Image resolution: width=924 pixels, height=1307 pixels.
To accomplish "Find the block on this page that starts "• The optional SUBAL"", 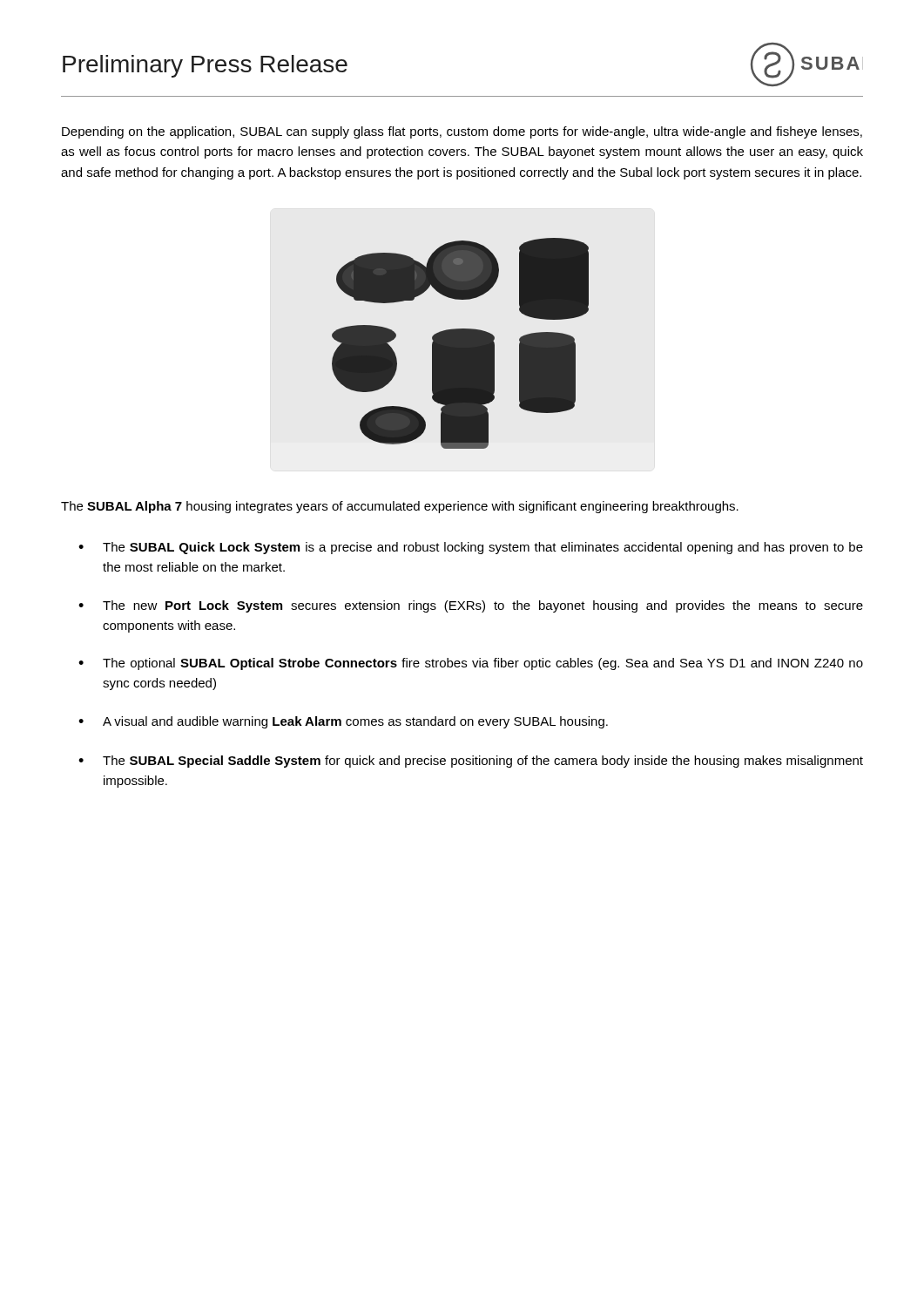I will [x=462, y=673].
